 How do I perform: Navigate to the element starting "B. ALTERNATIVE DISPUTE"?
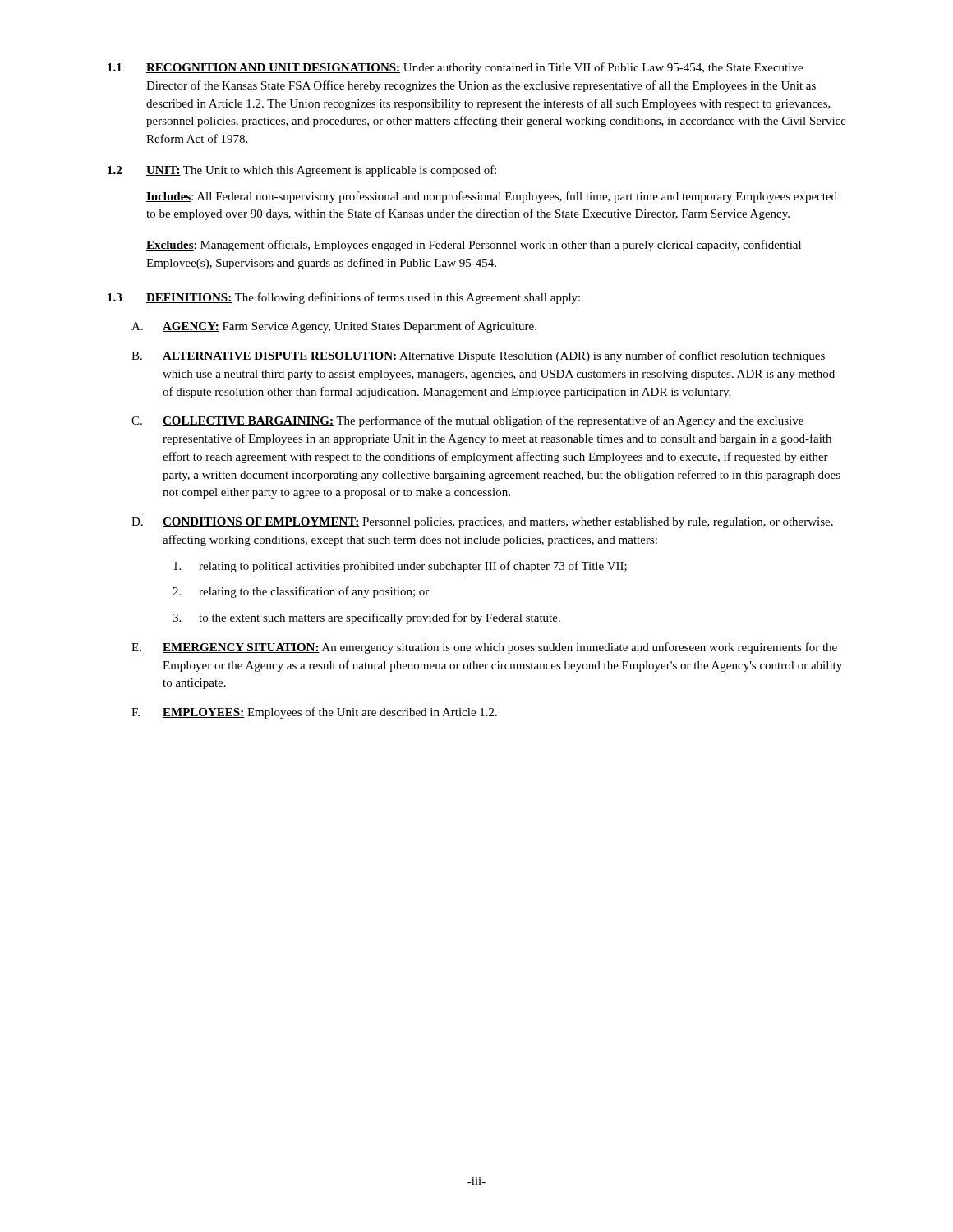489,374
